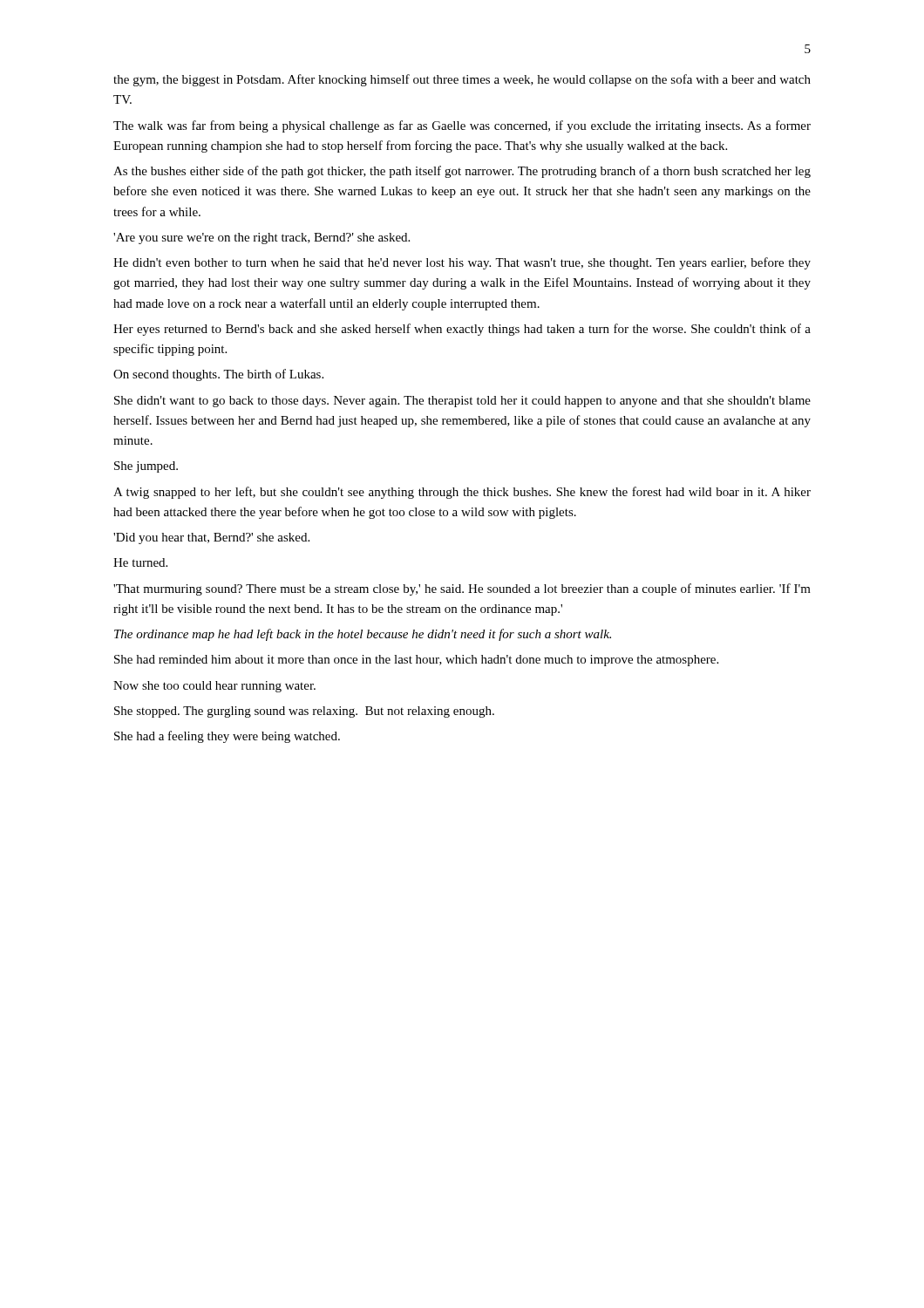This screenshot has height=1308, width=924.
Task: Click on the text block with the text "She stopped. The"
Action: (x=304, y=710)
